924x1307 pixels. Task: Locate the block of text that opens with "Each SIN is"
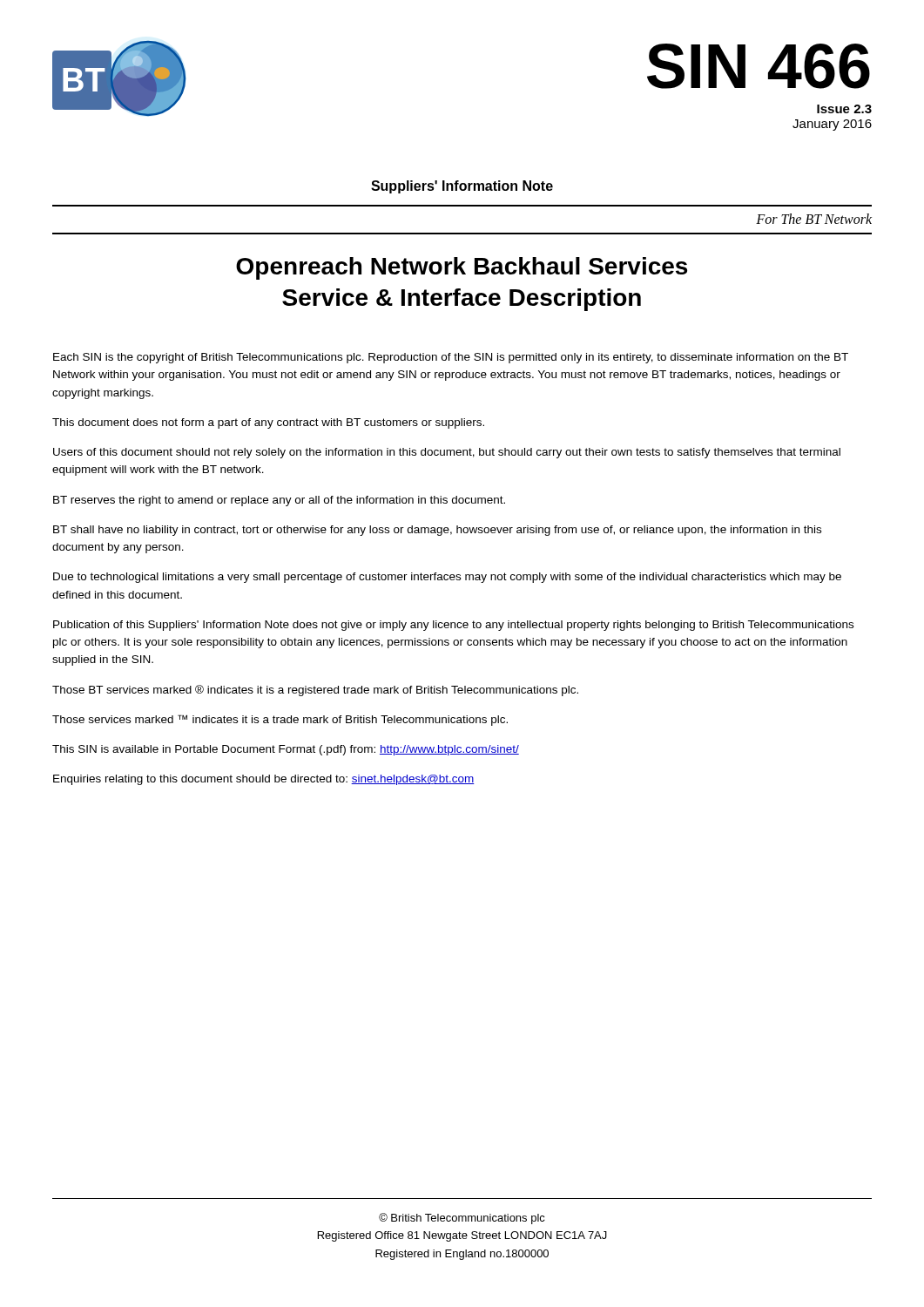[450, 374]
